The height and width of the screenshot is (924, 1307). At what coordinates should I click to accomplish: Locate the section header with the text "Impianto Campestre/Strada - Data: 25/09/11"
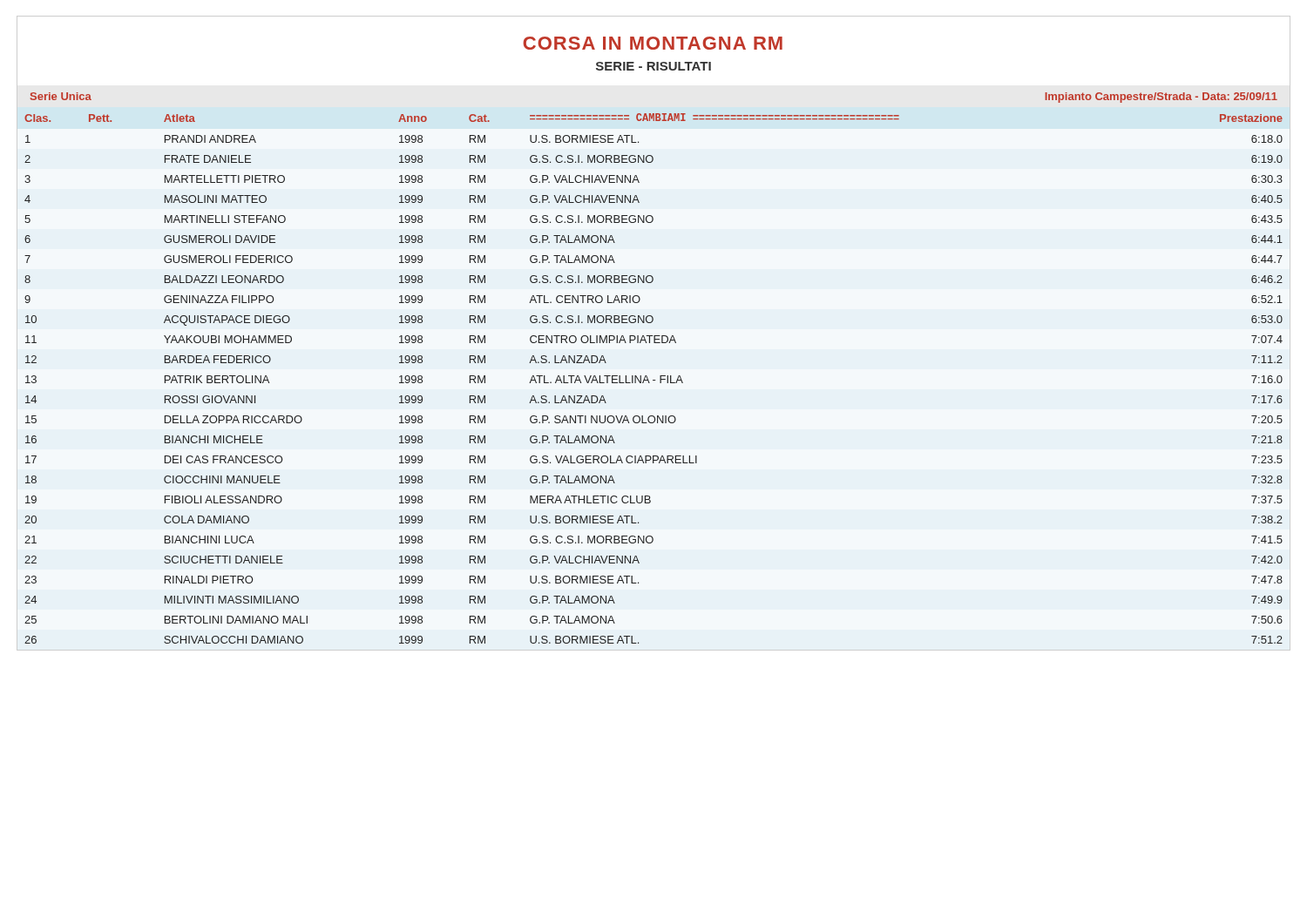pyautogui.click(x=1161, y=96)
